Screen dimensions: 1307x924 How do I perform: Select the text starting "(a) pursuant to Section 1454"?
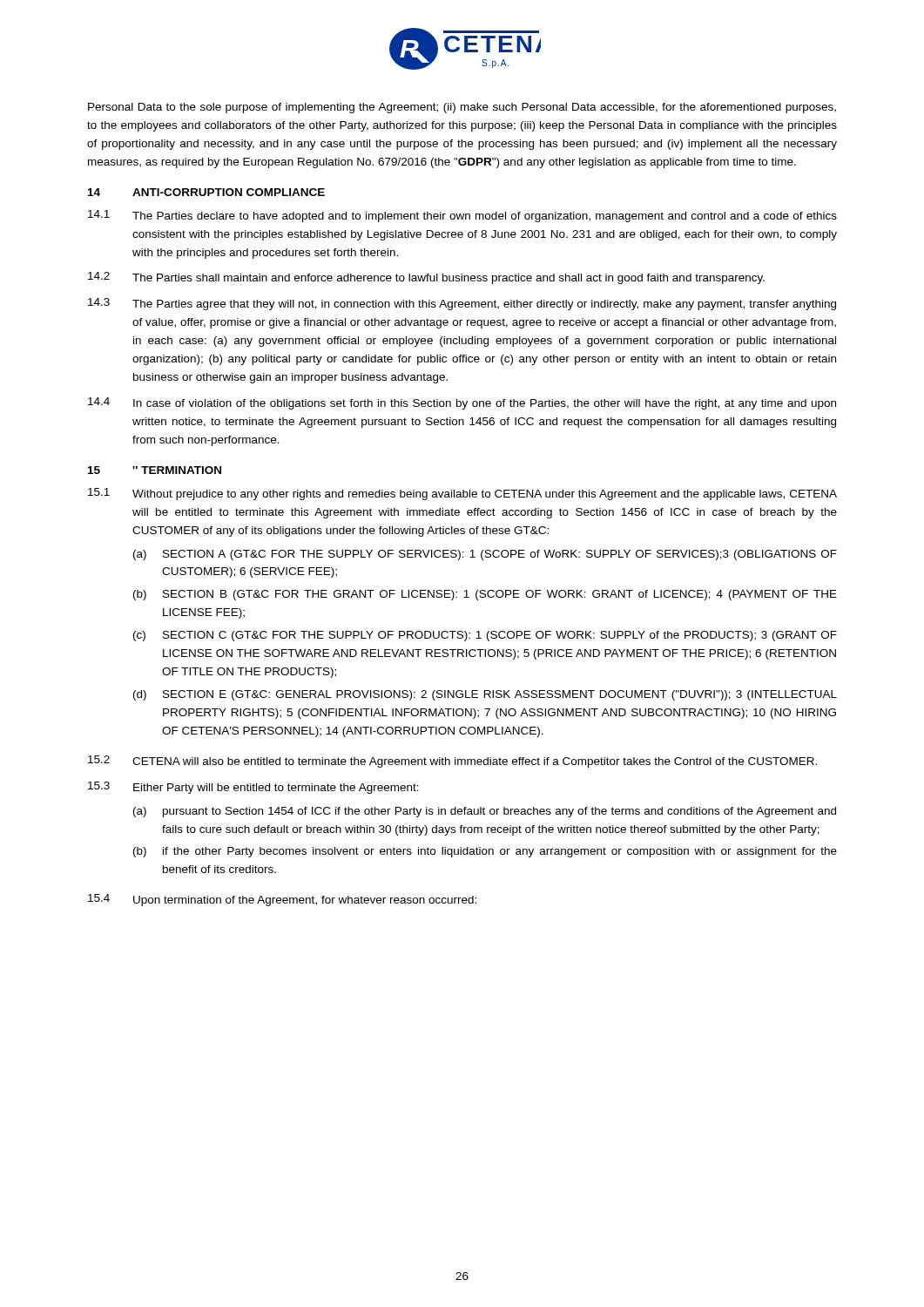[485, 820]
